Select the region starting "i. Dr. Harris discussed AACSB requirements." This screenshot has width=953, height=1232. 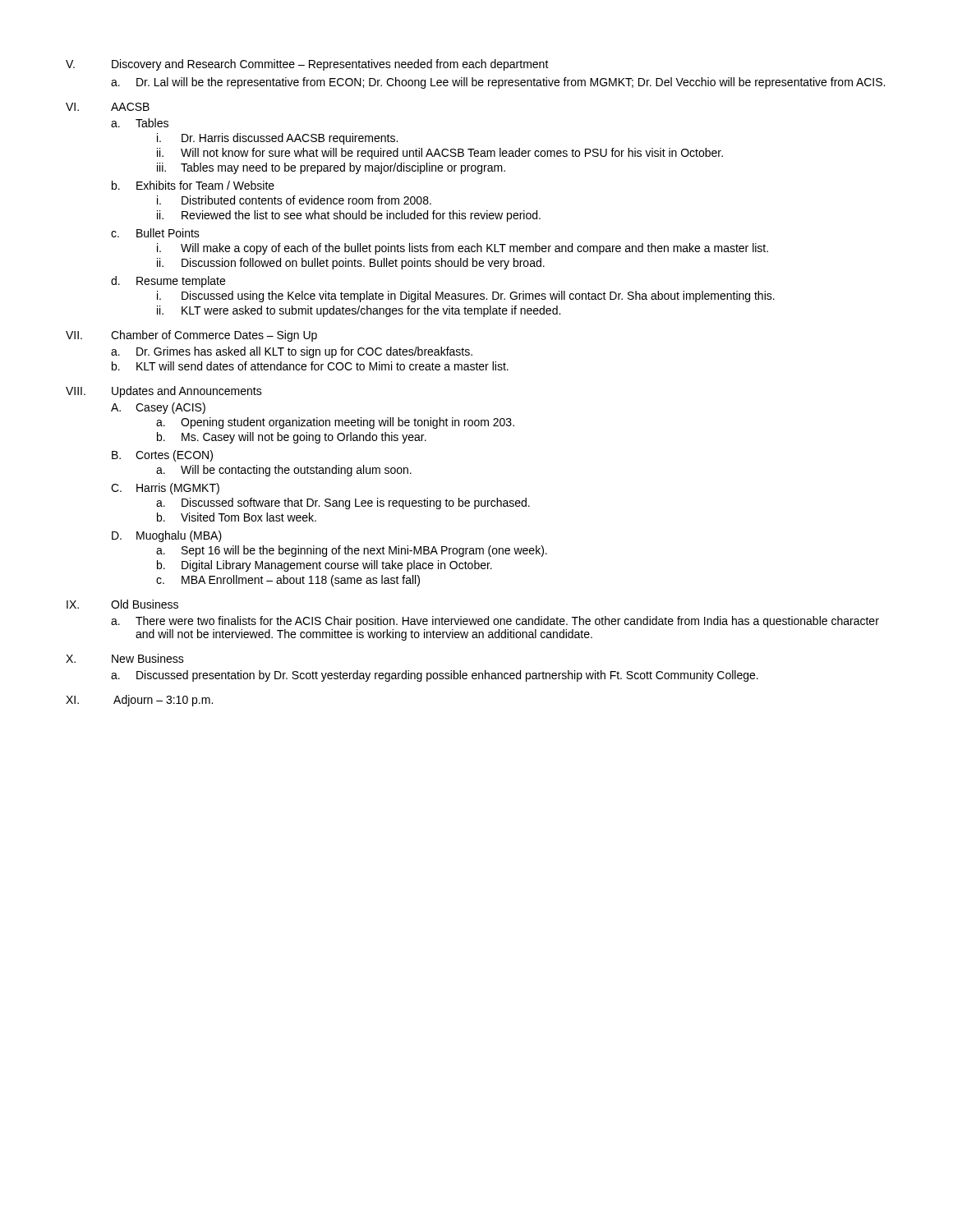(x=522, y=138)
